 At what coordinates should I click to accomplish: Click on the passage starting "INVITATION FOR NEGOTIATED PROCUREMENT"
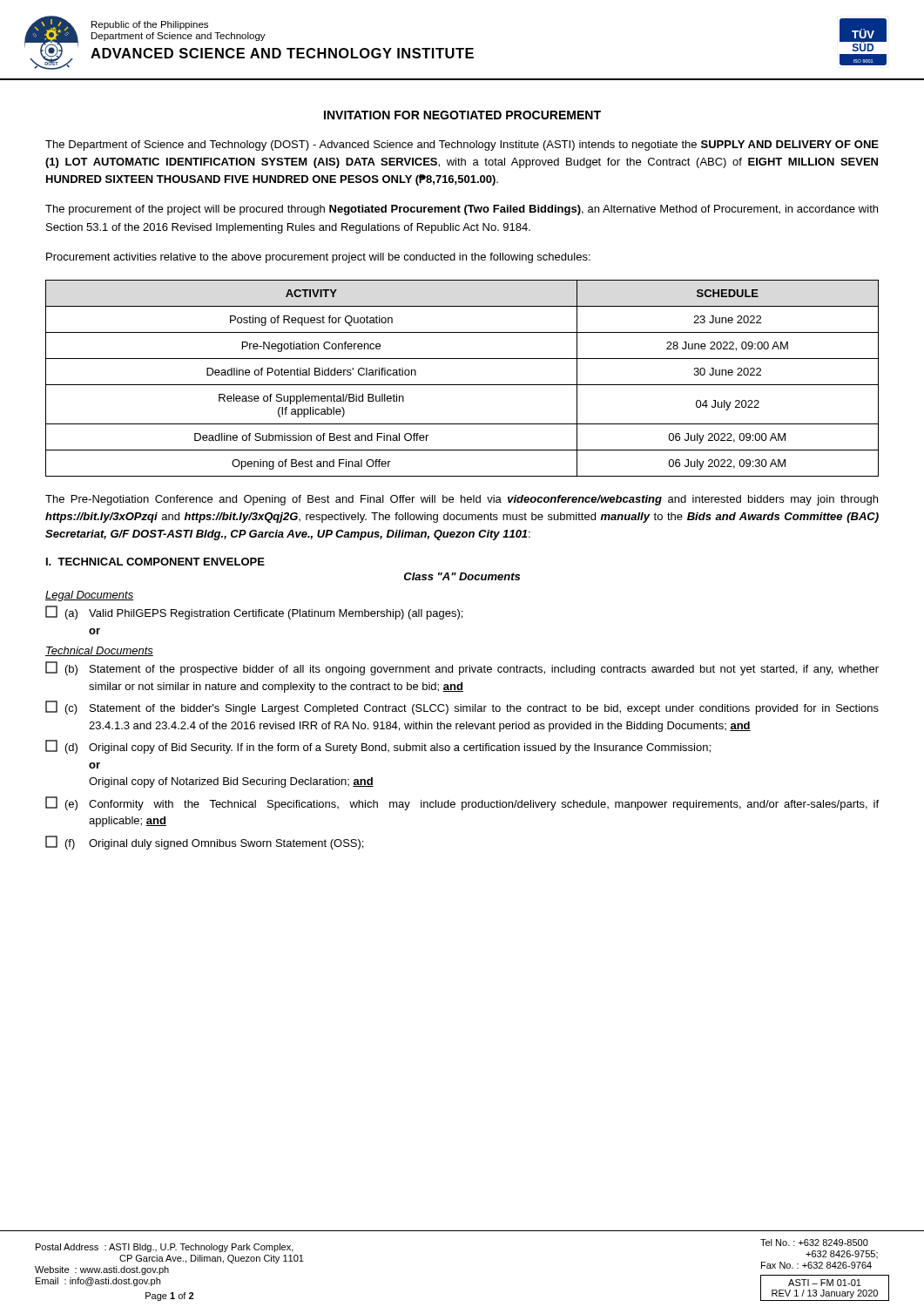coord(462,115)
